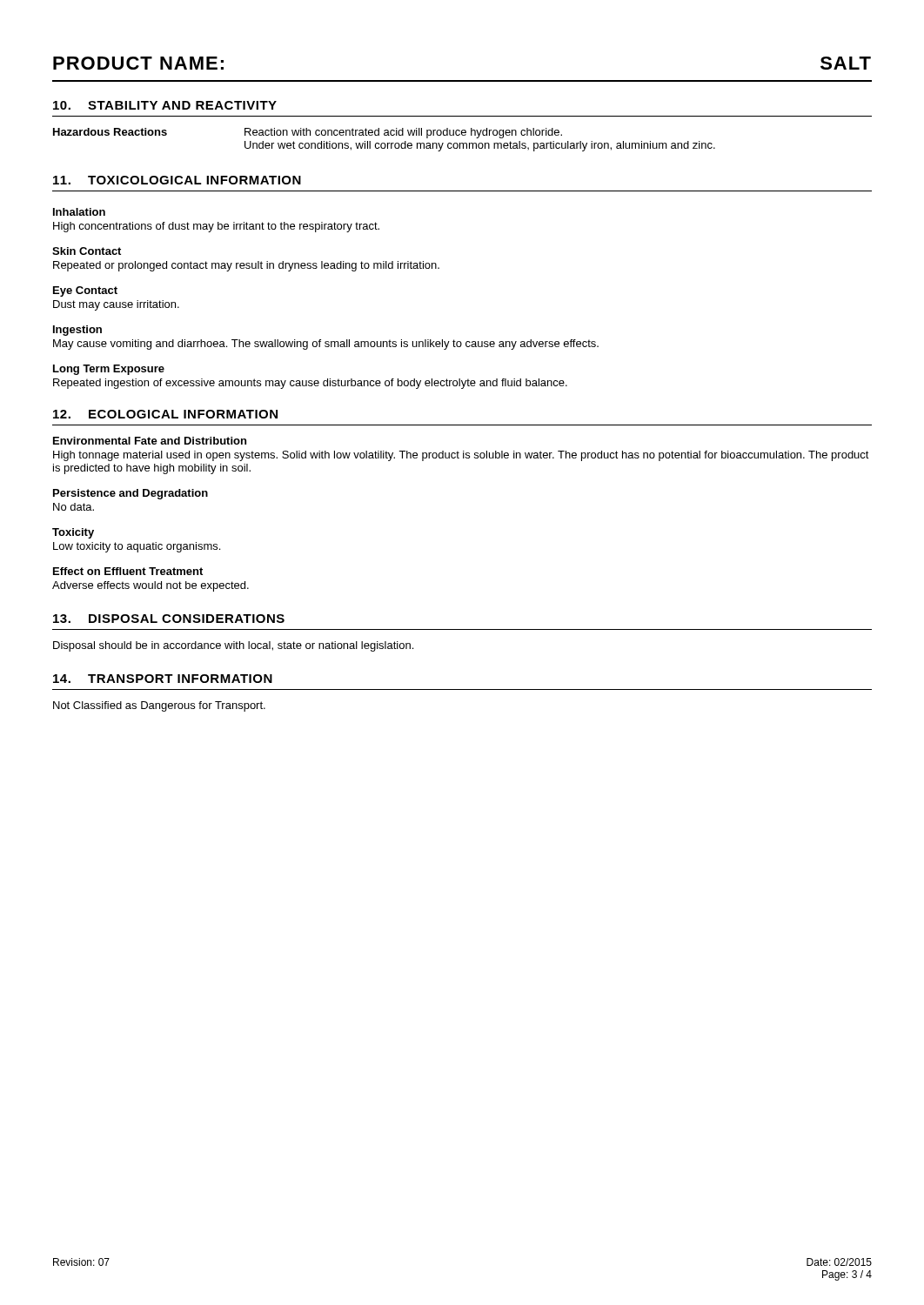Select the passage starting "Eye Contact Dust may cause irritation."
924x1305 pixels.
pos(85,291)
